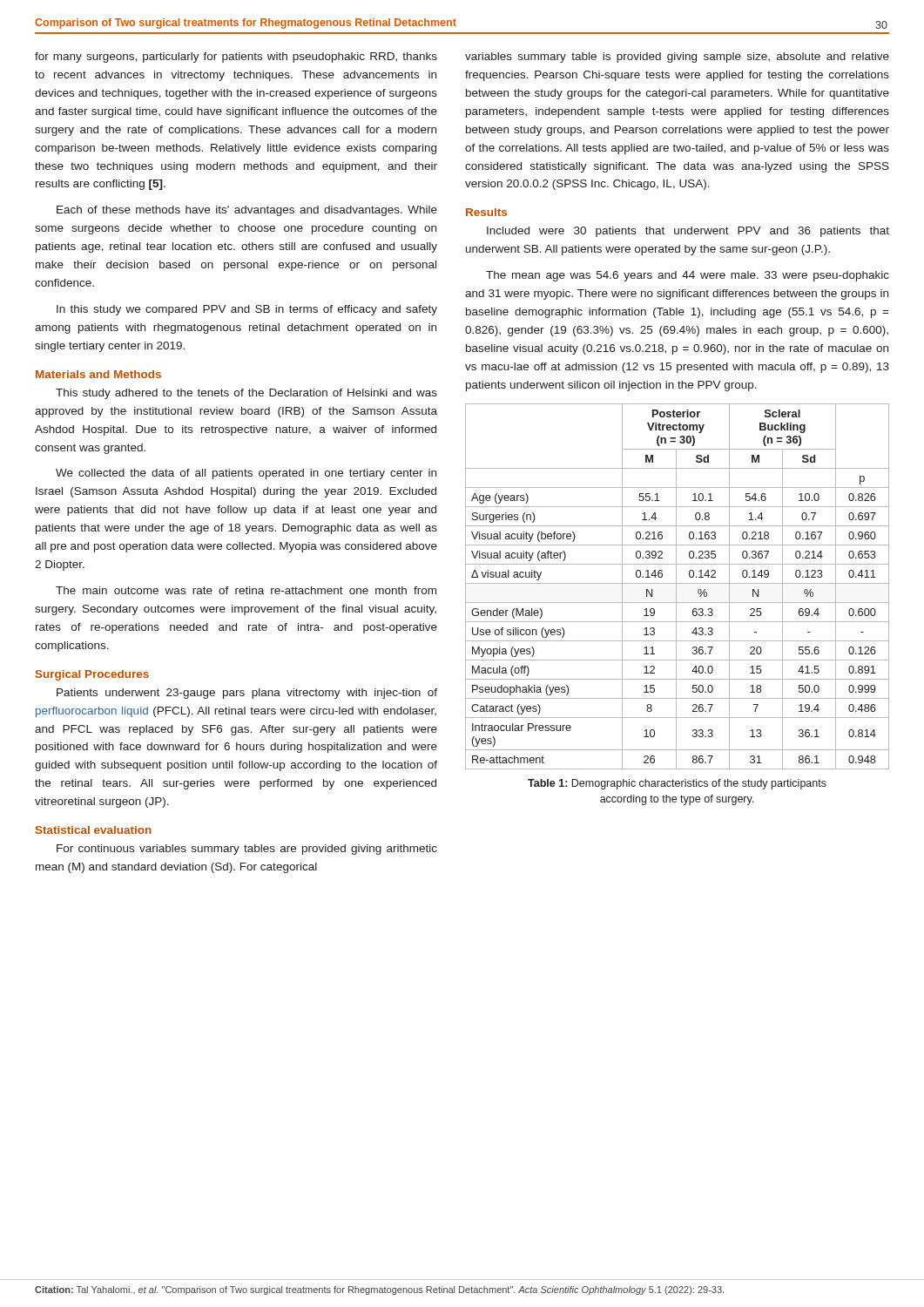Click the passage that begins "variables summary table is"
The width and height of the screenshot is (924, 1307).
point(677,121)
